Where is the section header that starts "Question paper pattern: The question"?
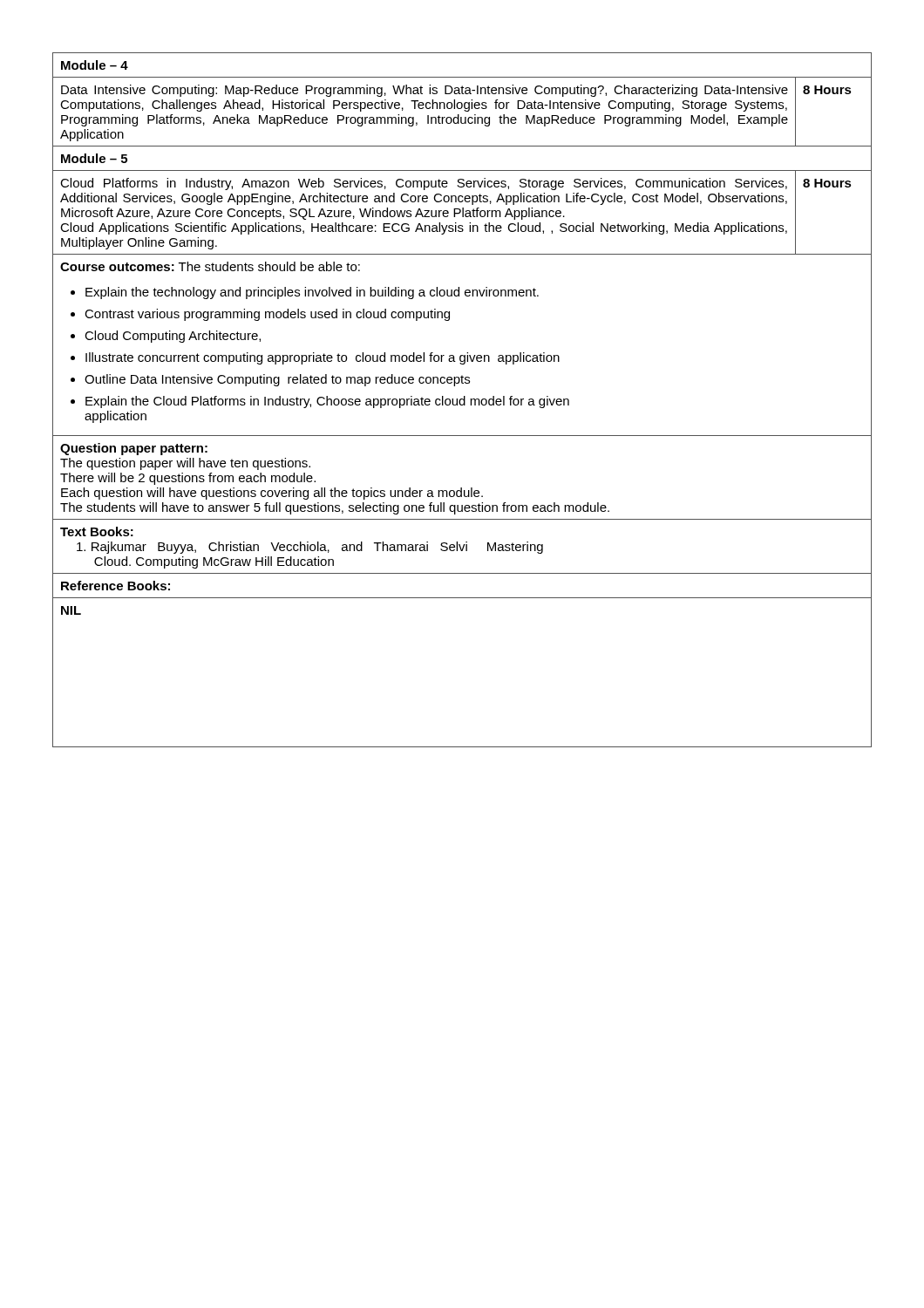Image resolution: width=924 pixels, height=1308 pixels. [x=335, y=477]
